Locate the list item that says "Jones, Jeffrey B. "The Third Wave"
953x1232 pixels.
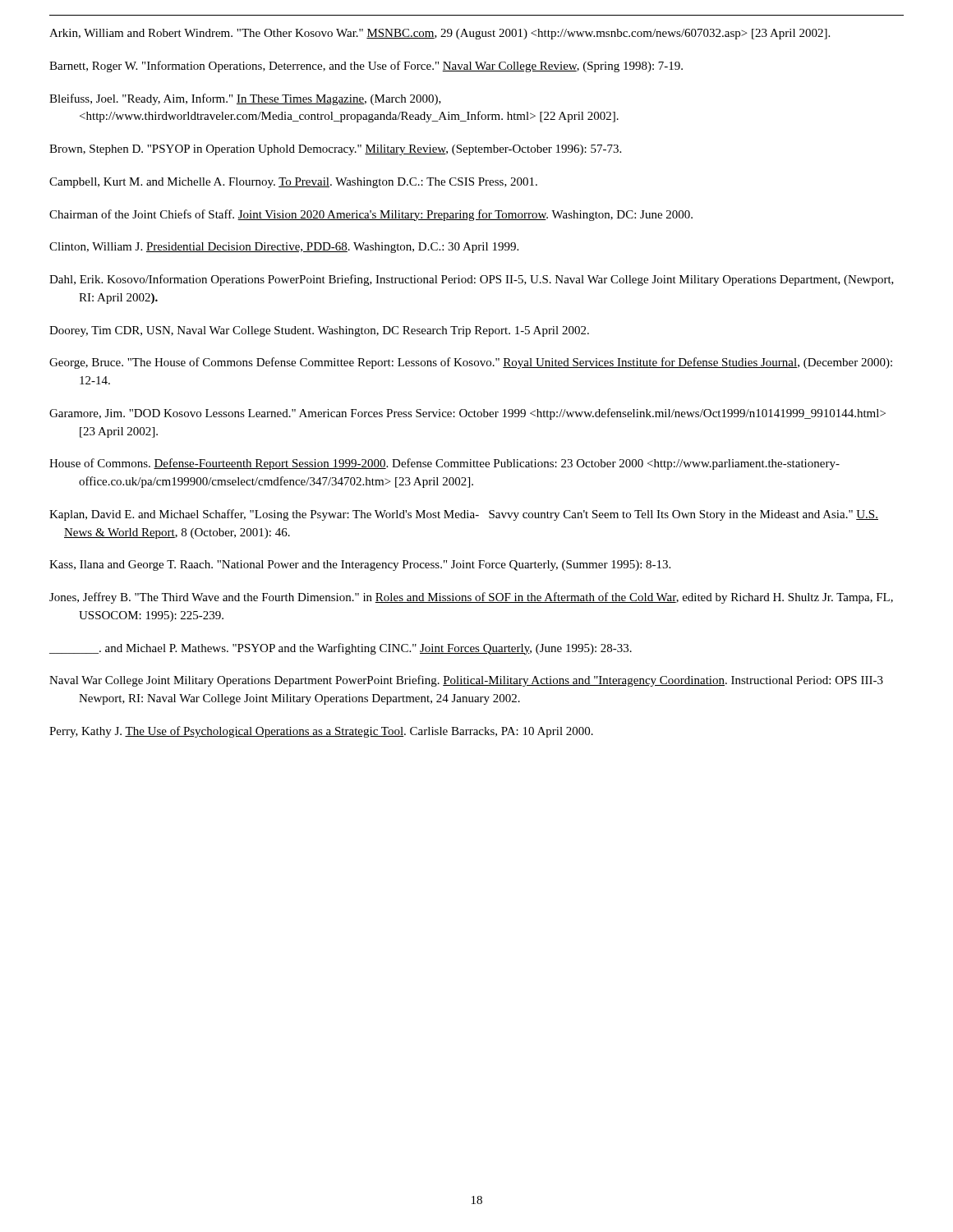point(471,606)
